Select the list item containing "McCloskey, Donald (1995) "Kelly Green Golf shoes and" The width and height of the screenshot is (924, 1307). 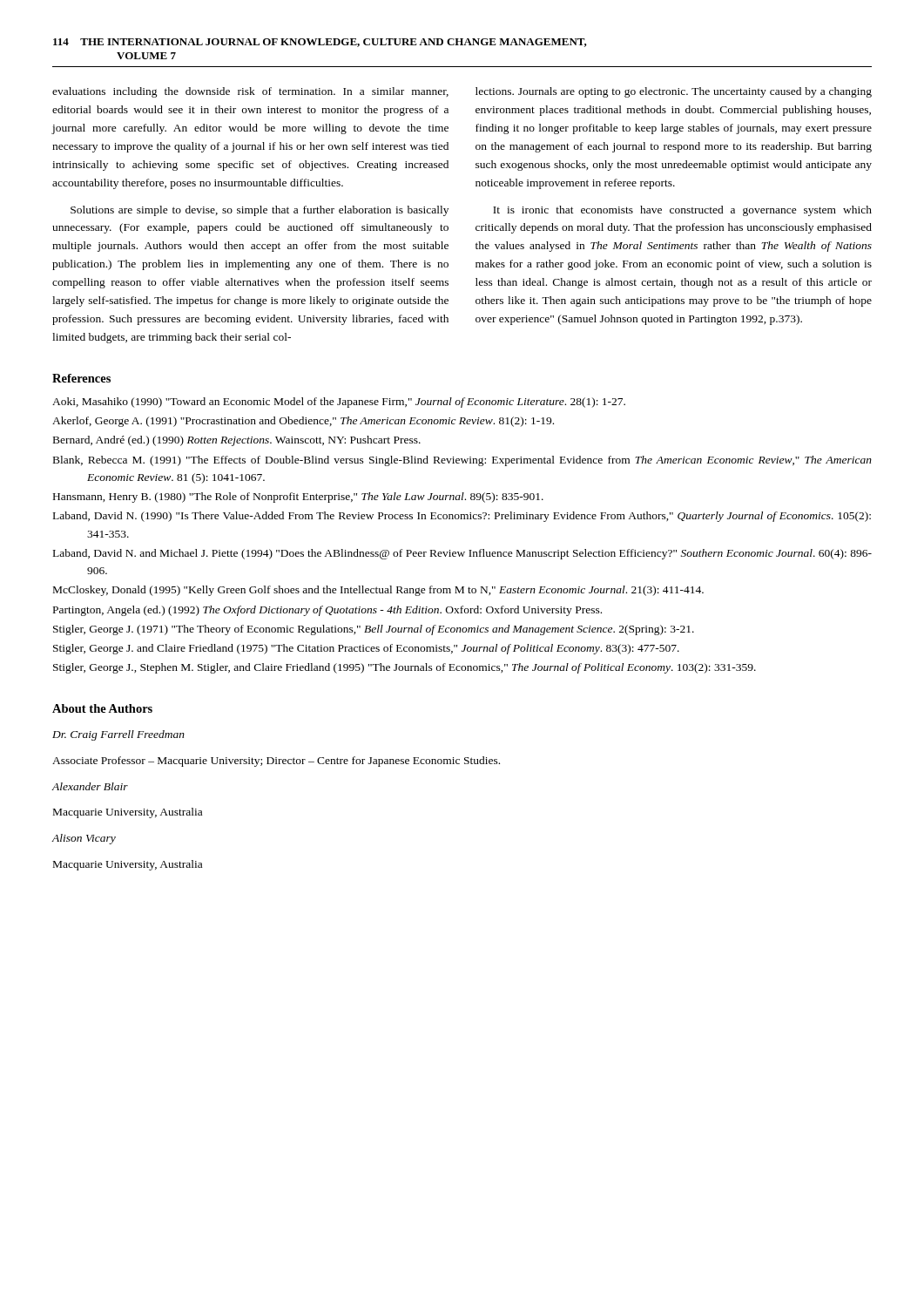coord(378,590)
